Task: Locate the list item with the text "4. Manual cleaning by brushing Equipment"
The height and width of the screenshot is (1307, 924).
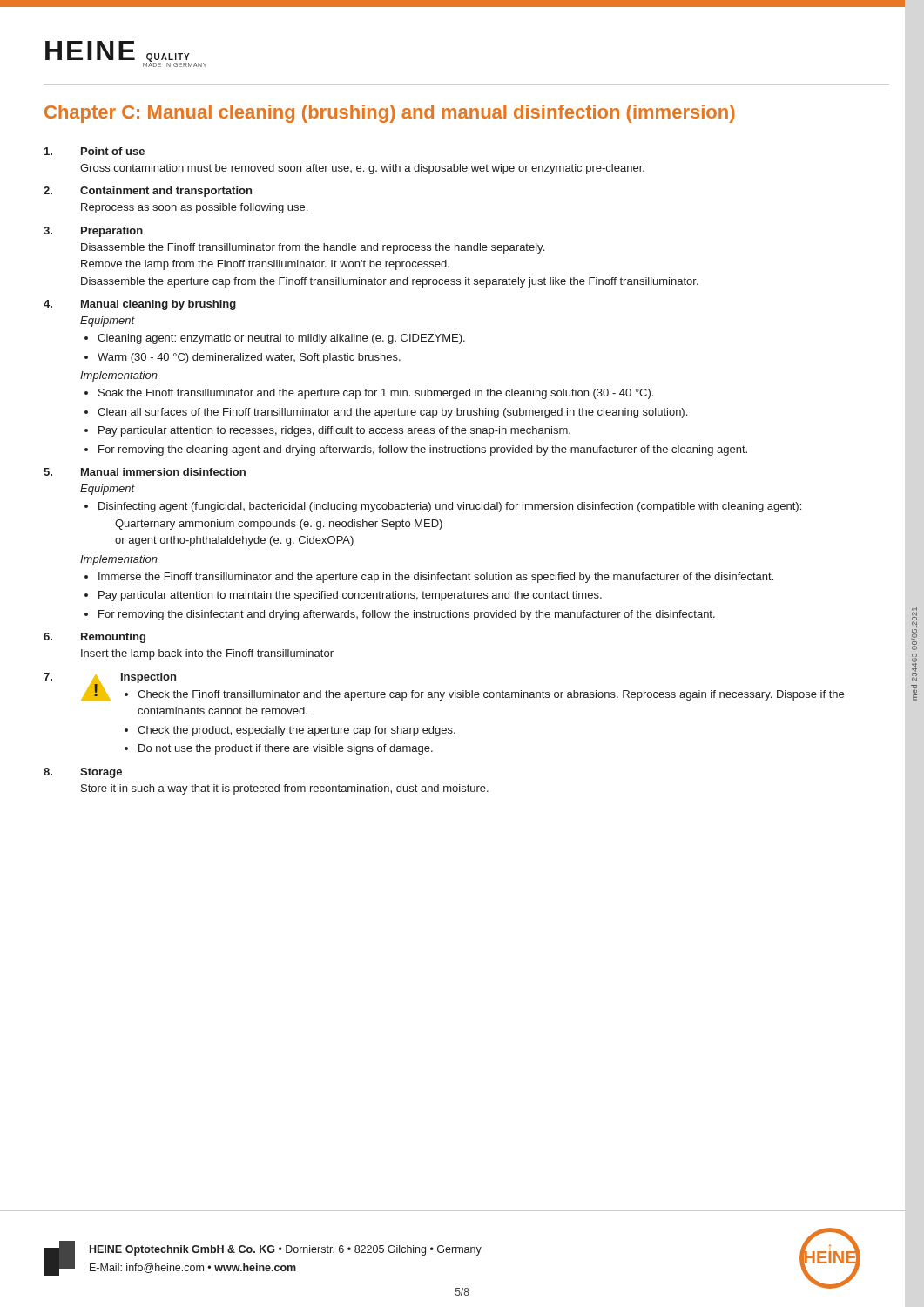Action: click(x=466, y=379)
